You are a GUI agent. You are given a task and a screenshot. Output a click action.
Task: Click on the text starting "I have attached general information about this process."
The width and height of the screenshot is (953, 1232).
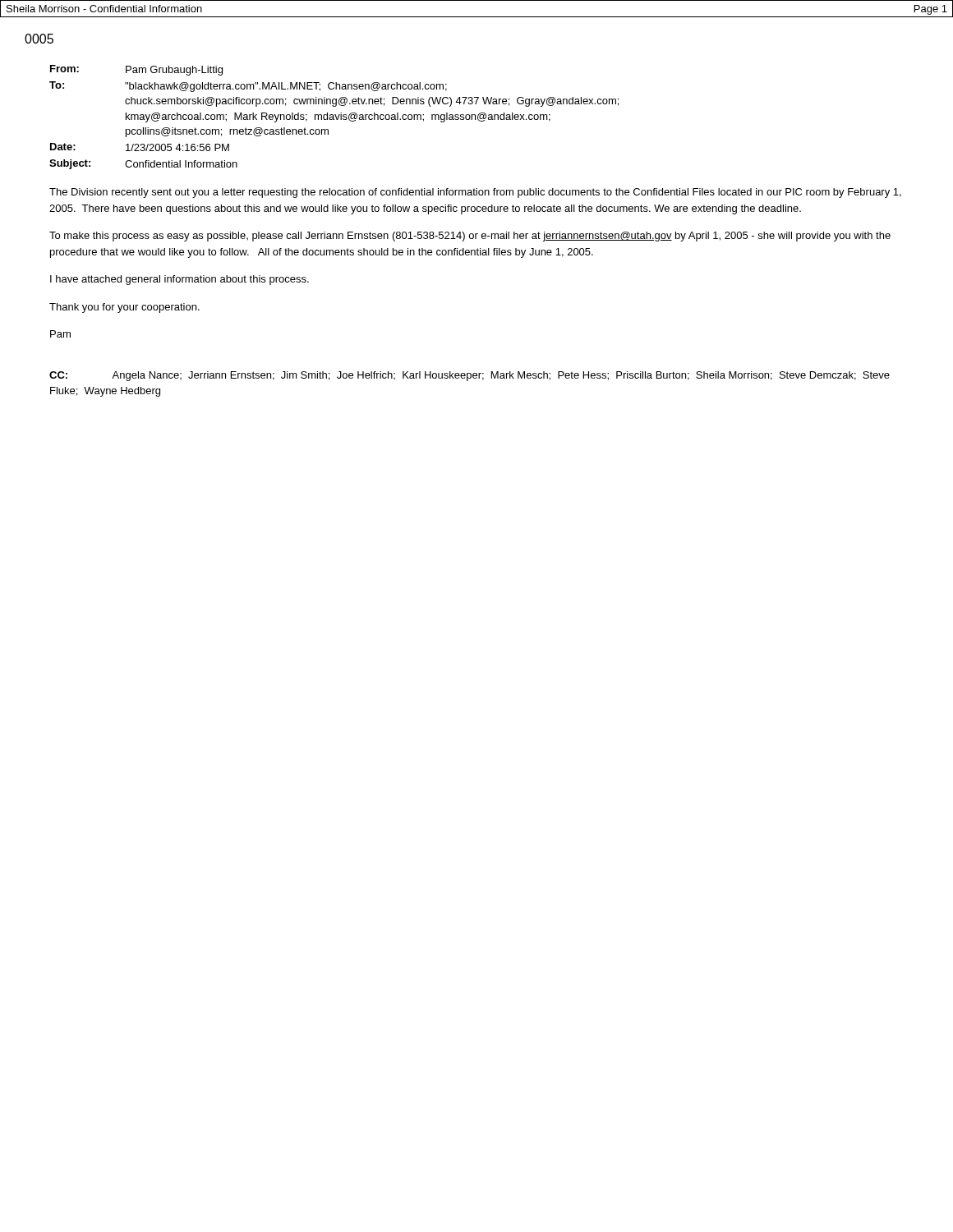pyautogui.click(x=179, y=279)
